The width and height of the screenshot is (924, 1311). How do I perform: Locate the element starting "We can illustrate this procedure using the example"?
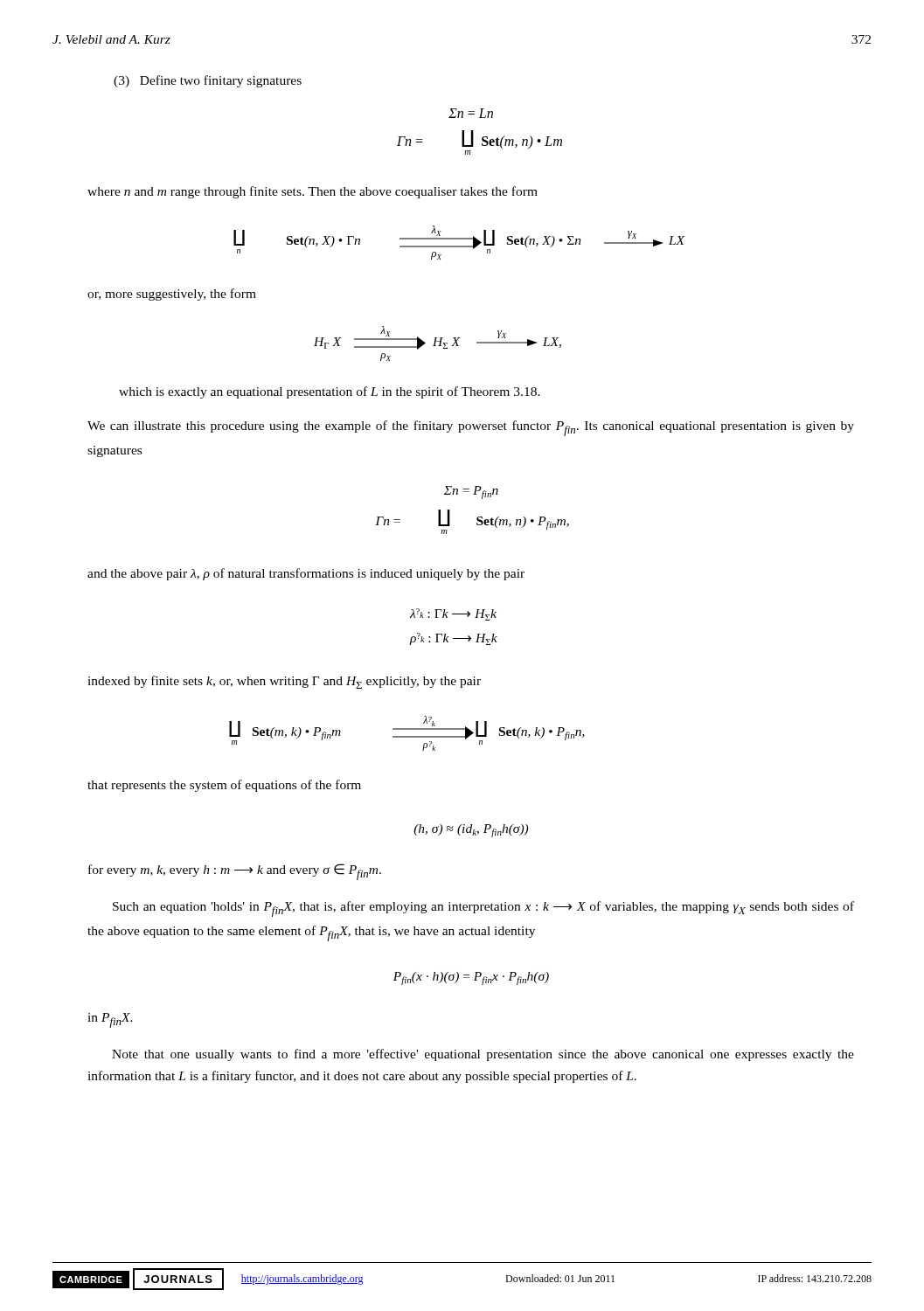coord(471,437)
